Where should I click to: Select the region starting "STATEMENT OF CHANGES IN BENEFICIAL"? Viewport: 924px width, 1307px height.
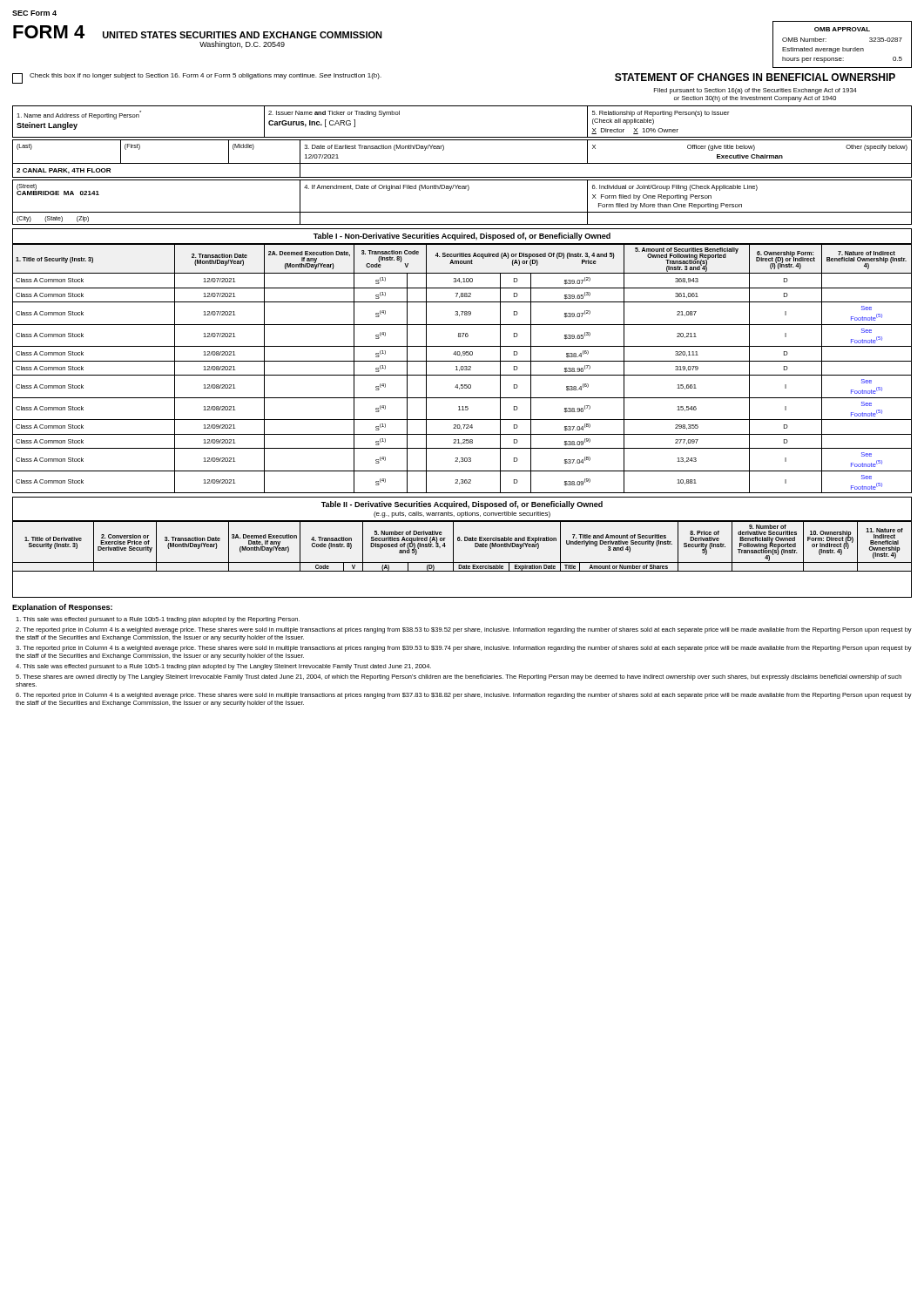click(x=755, y=78)
